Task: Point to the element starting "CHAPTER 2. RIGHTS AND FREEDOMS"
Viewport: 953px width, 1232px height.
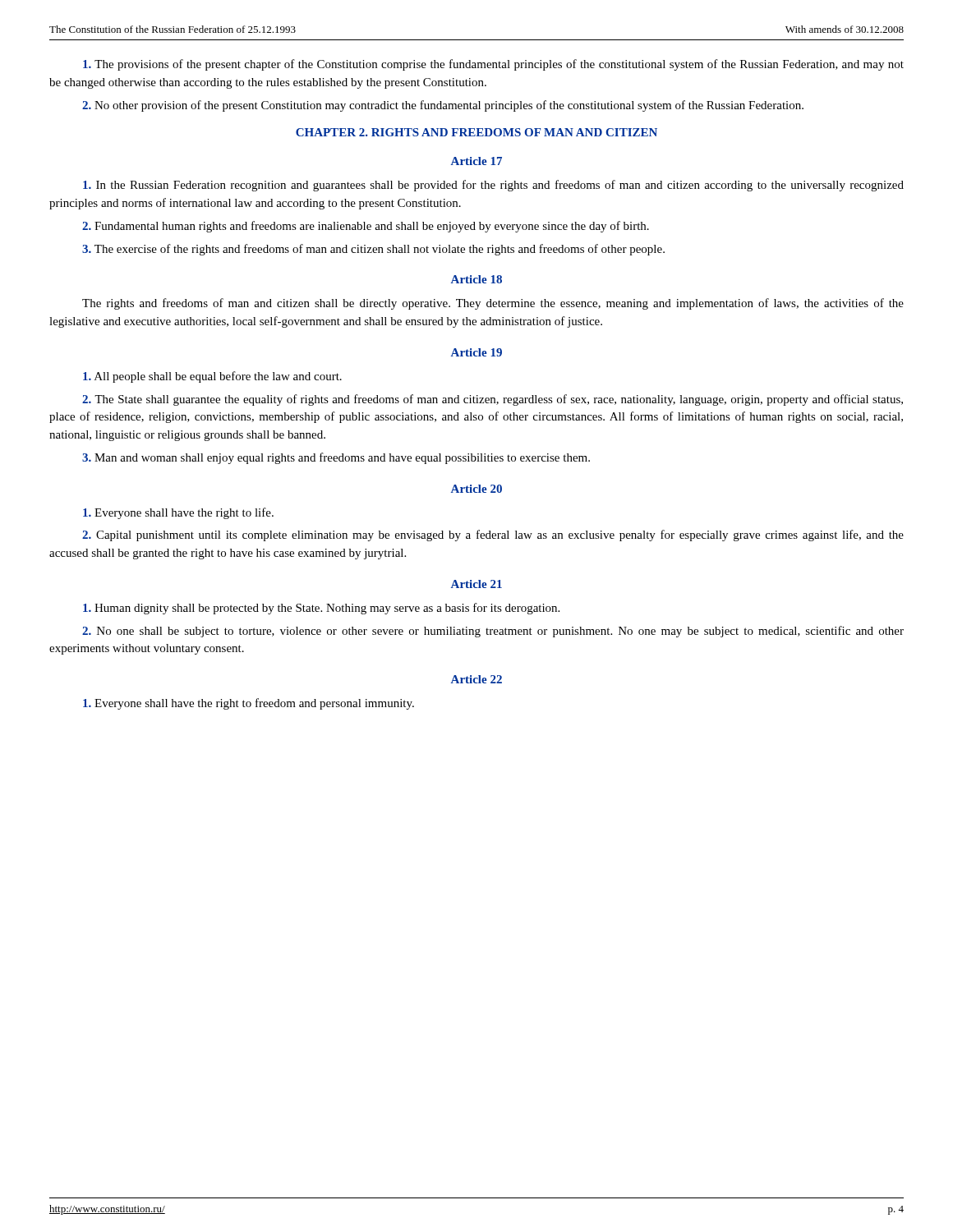Action: (x=476, y=132)
